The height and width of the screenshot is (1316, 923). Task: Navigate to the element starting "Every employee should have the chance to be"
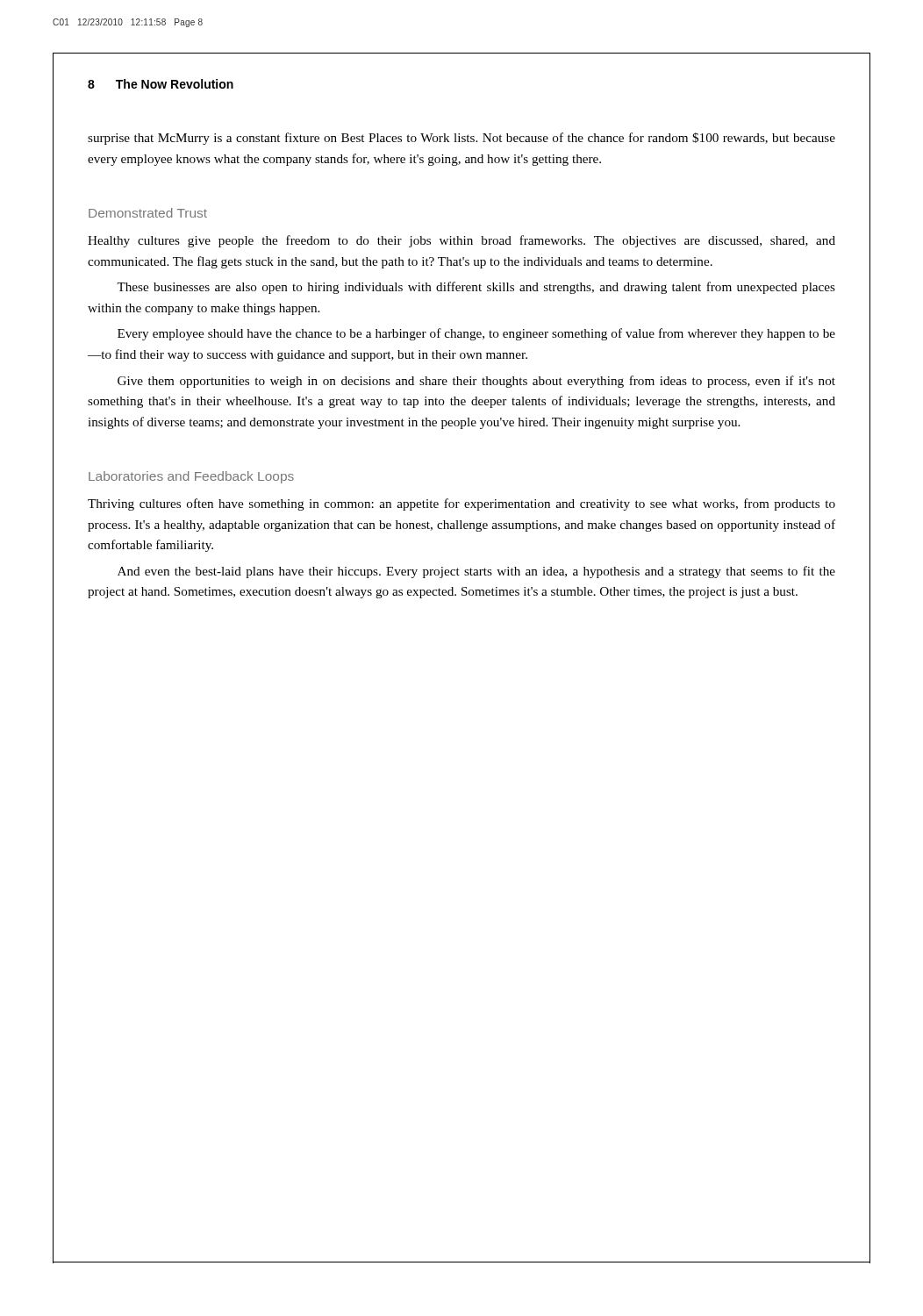tap(462, 344)
